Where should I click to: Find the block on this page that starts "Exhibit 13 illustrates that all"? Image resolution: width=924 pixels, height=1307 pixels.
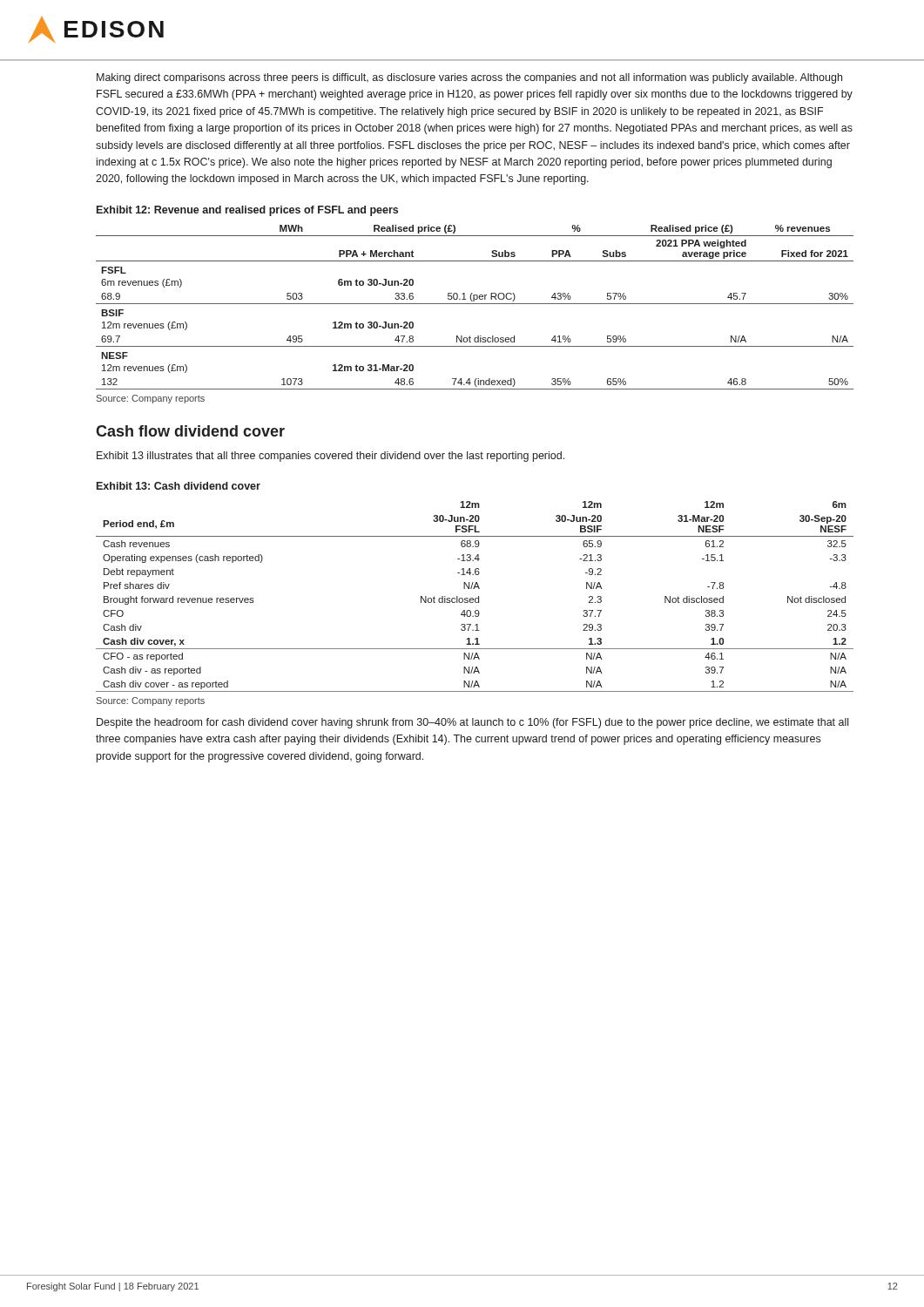331,455
